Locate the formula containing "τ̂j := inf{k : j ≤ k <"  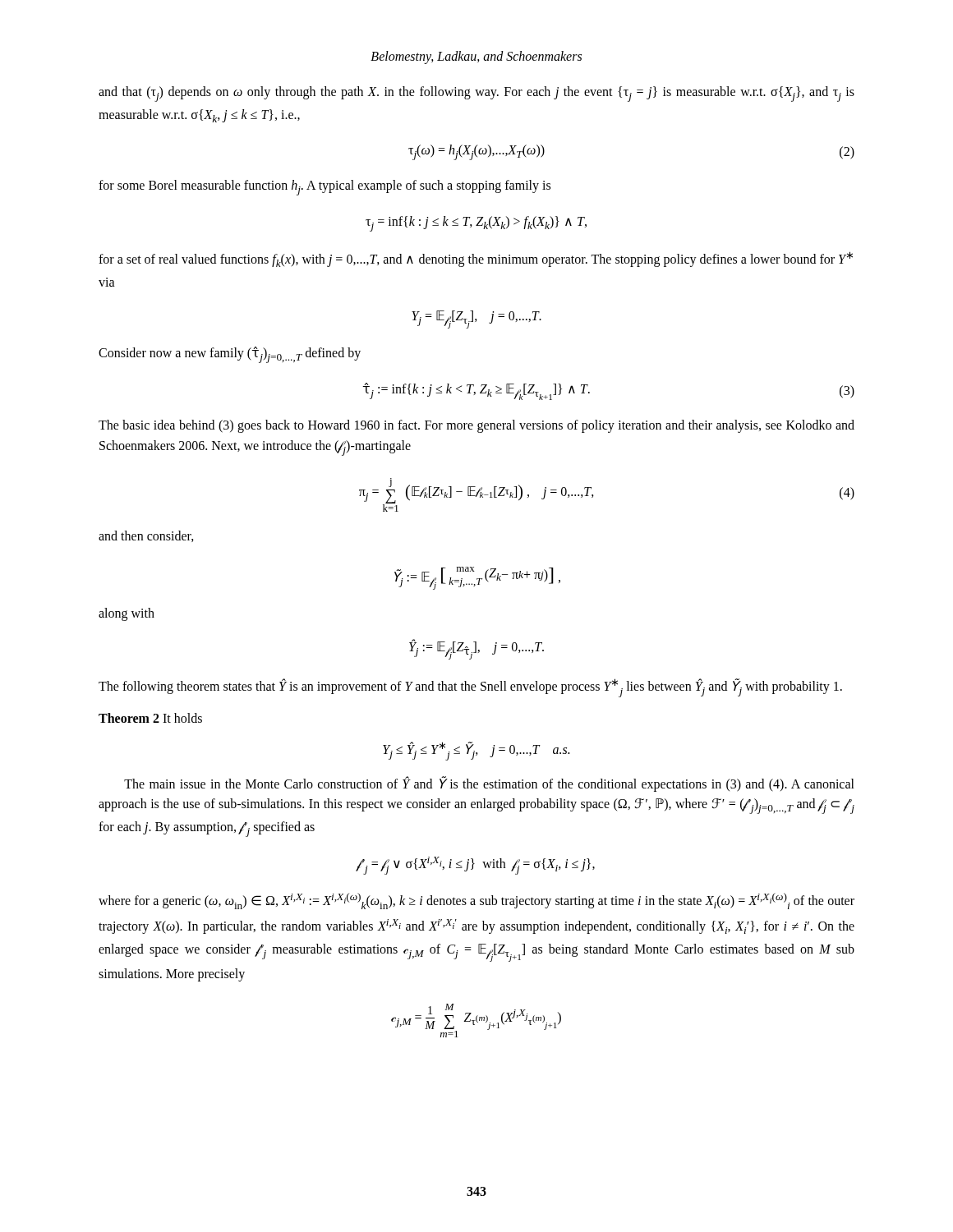pyautogui.click(x=470, y=391)
